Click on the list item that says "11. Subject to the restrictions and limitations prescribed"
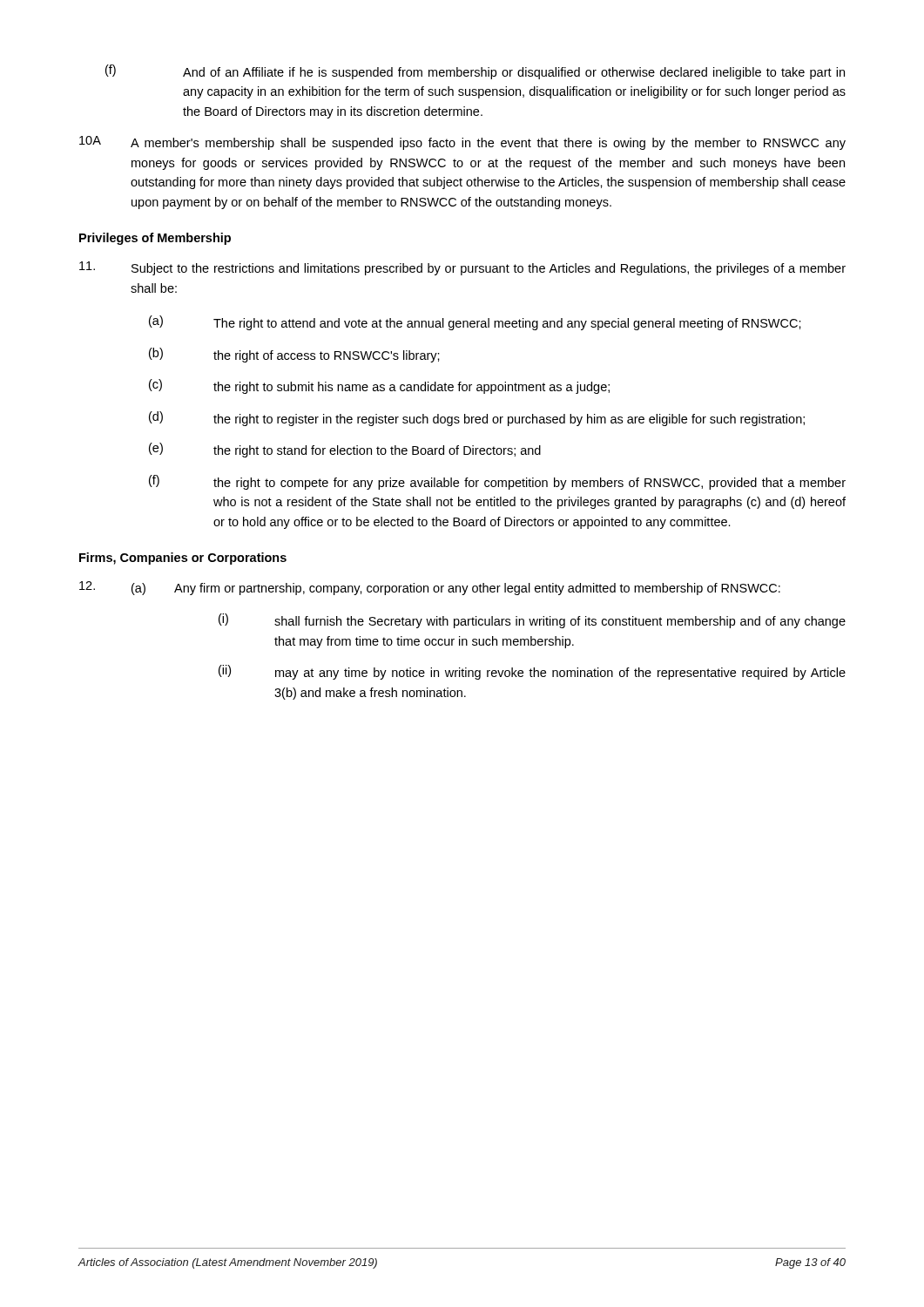This screenshot has height=1307, width=924. (462, 279)
